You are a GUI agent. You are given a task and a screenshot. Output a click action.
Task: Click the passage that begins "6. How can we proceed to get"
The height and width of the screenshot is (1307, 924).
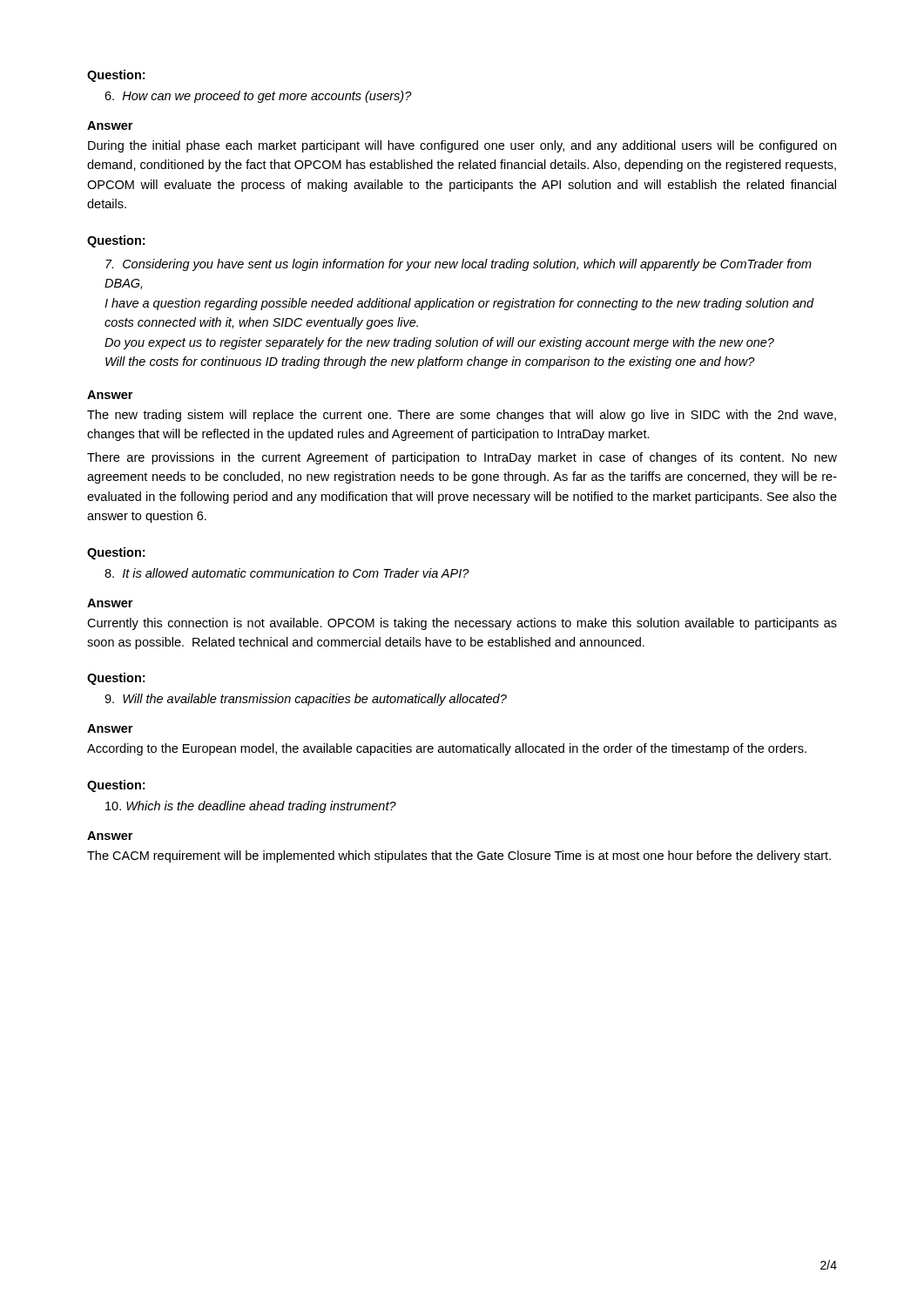[x=258, y=96]
